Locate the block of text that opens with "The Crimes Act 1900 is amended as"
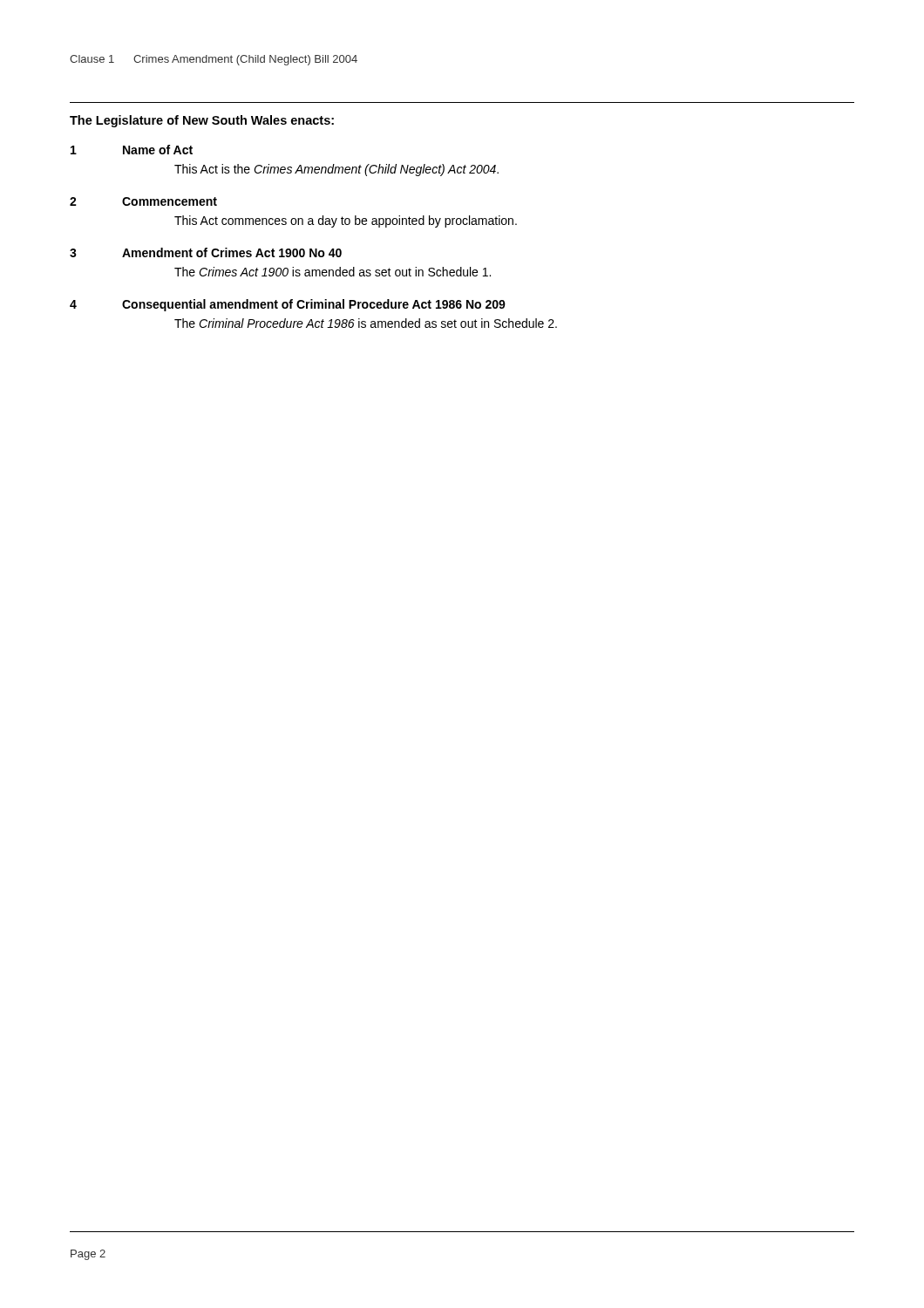Image resolution: width=924 pixels, height=1308 pixels. (333, 272)
